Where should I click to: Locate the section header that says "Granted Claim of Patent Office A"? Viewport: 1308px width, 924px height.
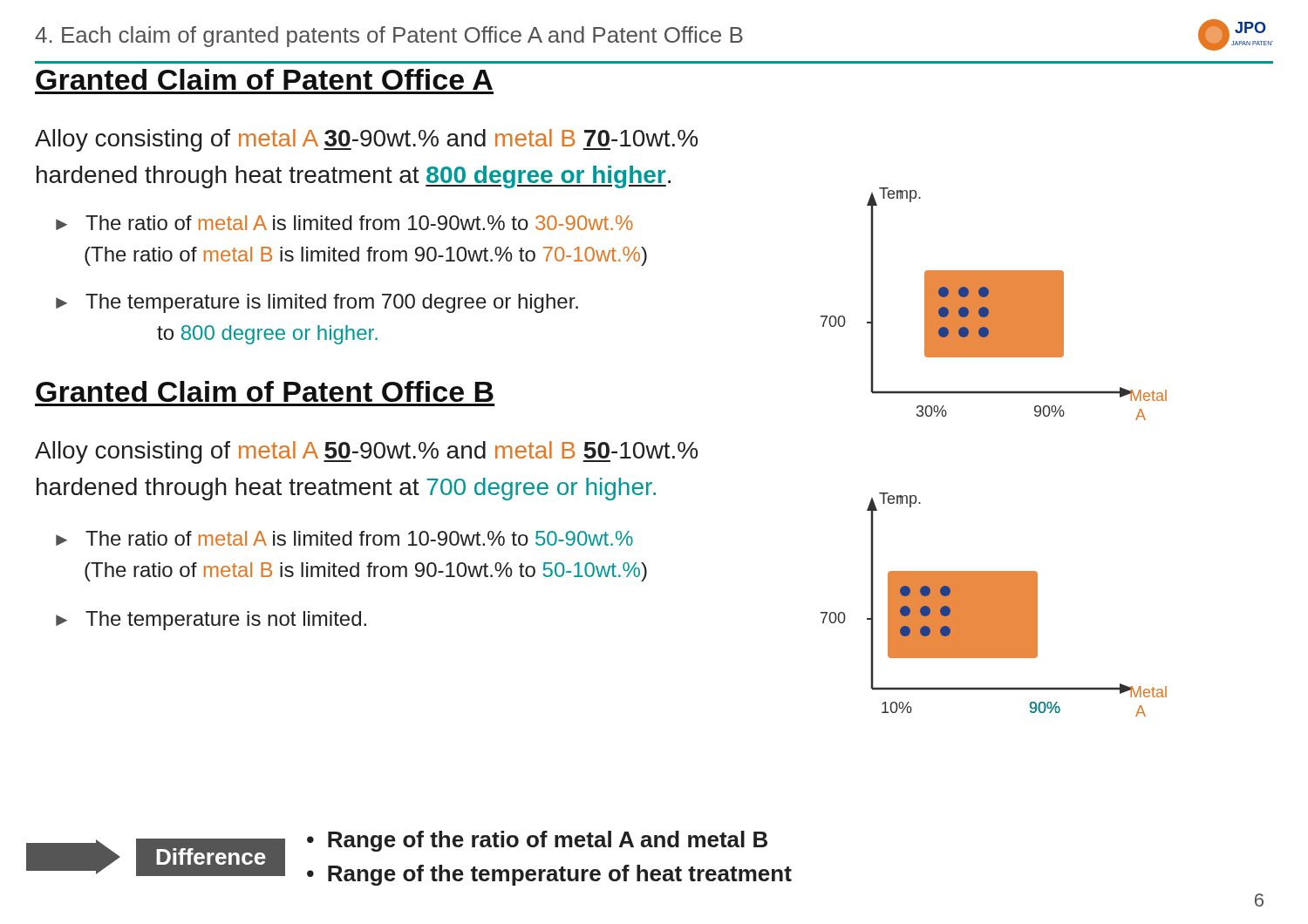[264, 79]
